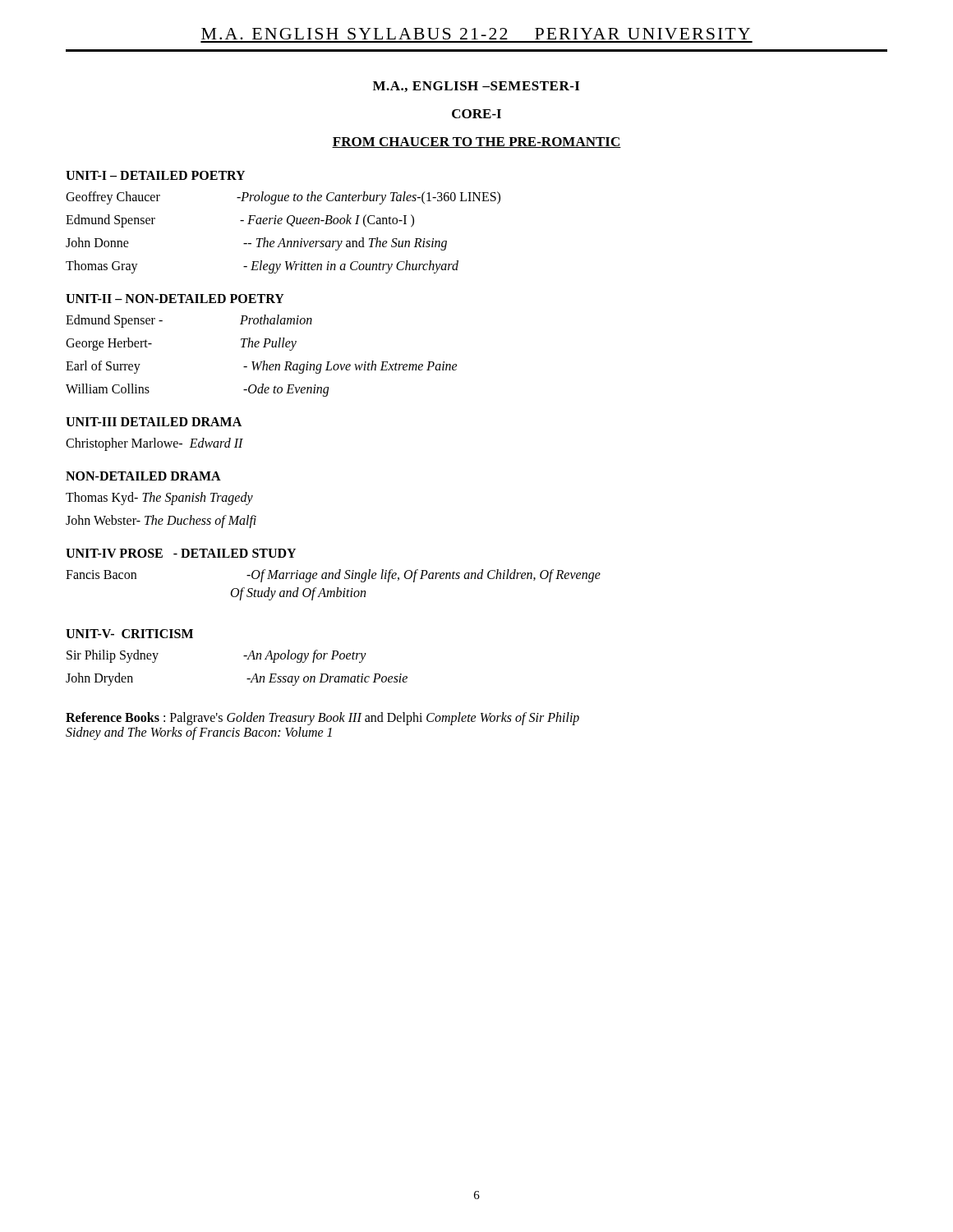Click the passage that begins "Sidney and The"

point(199,732)
